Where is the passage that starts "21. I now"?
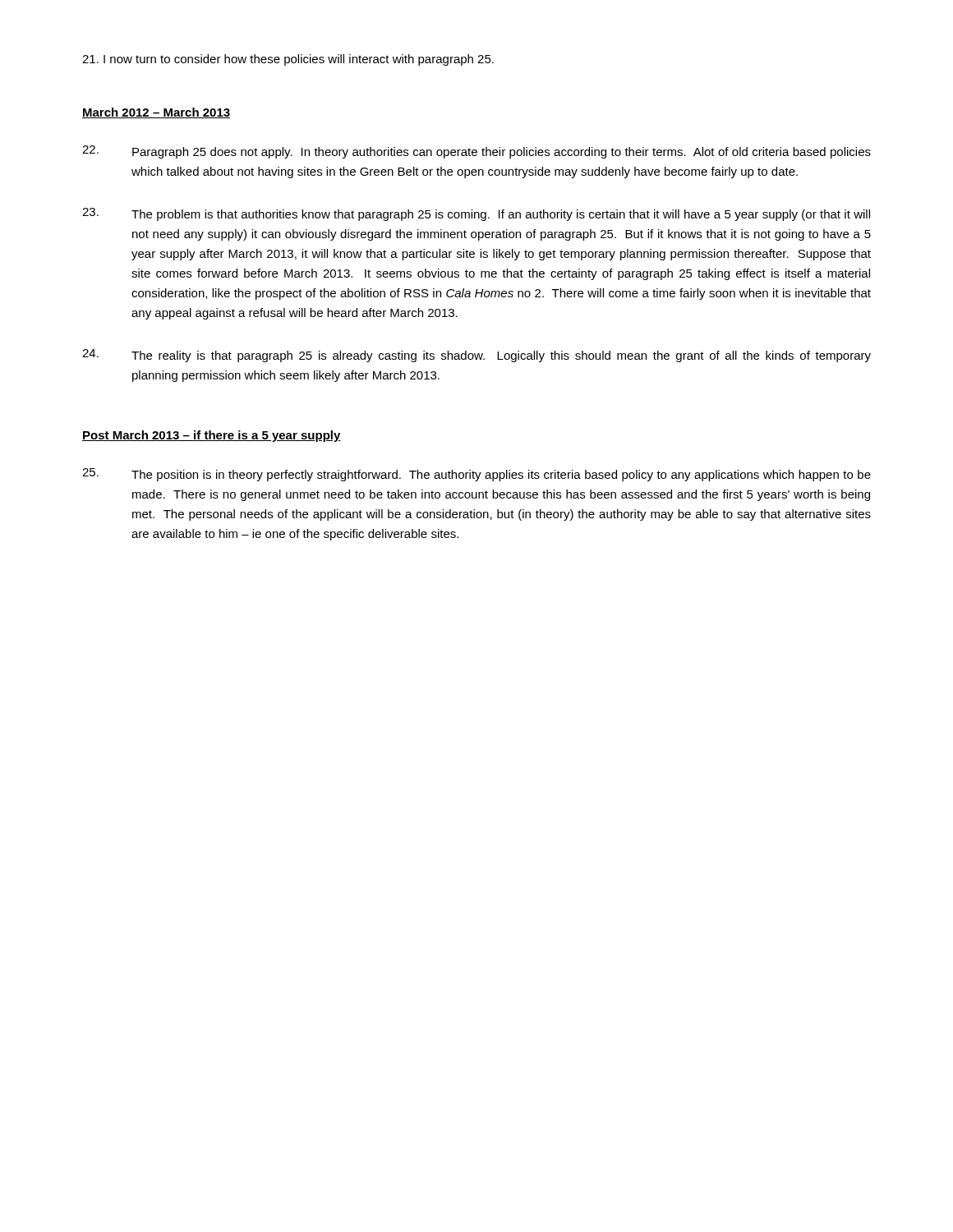The image size is (953, 1232). 288,59
